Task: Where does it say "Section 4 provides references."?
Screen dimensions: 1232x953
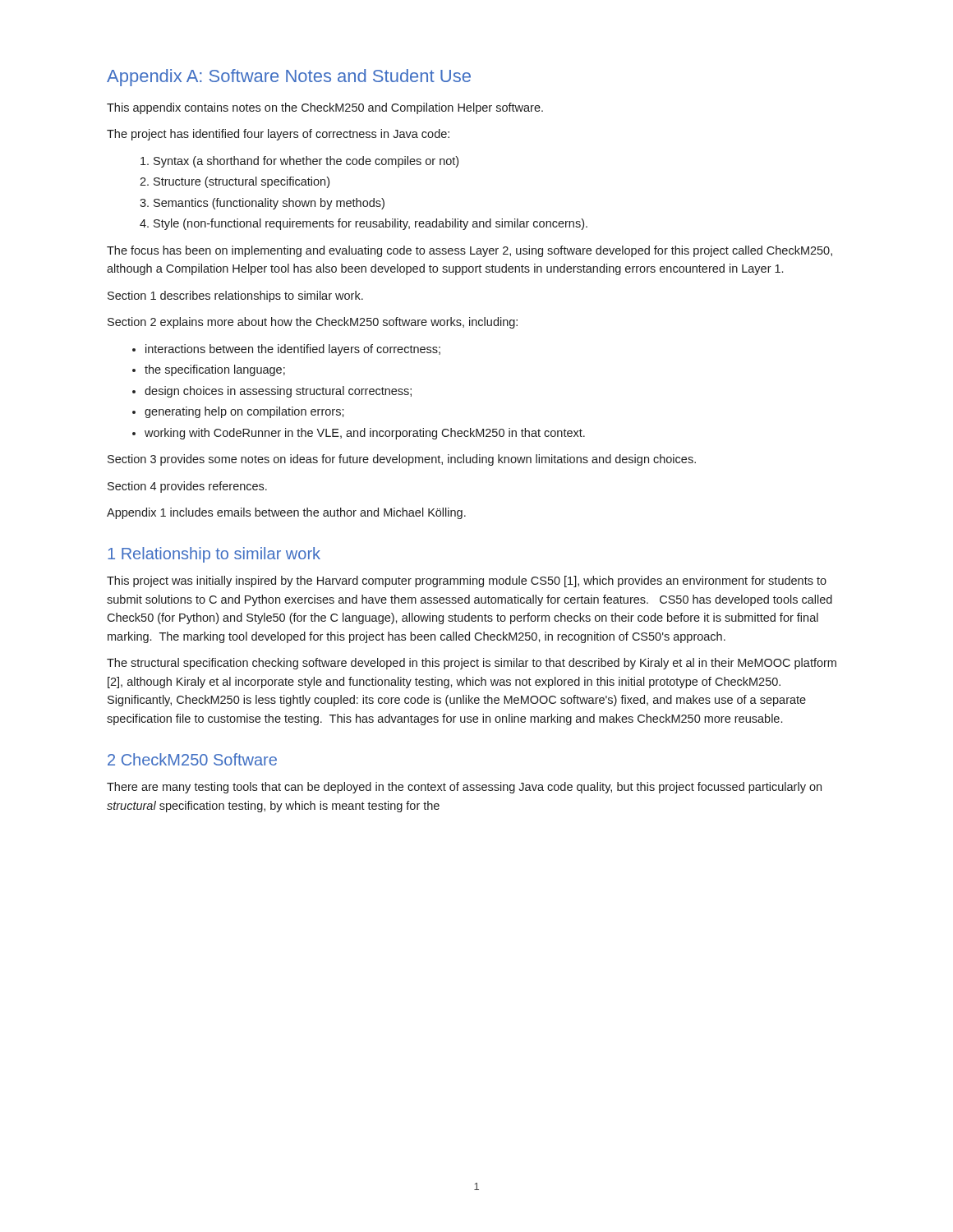Action: point(187,487)
